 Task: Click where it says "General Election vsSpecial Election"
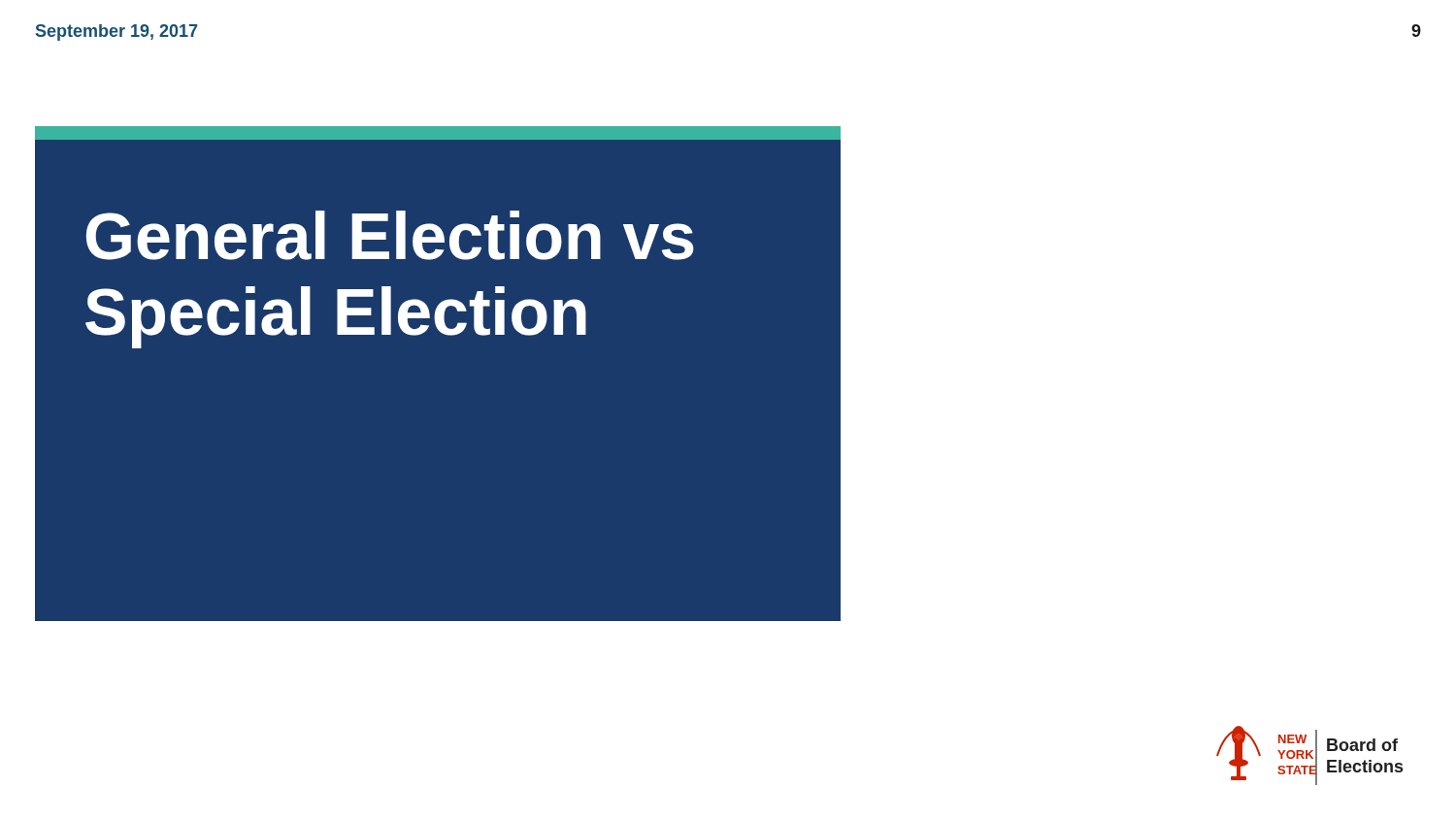pyautogui.click(x=438, y=238)
